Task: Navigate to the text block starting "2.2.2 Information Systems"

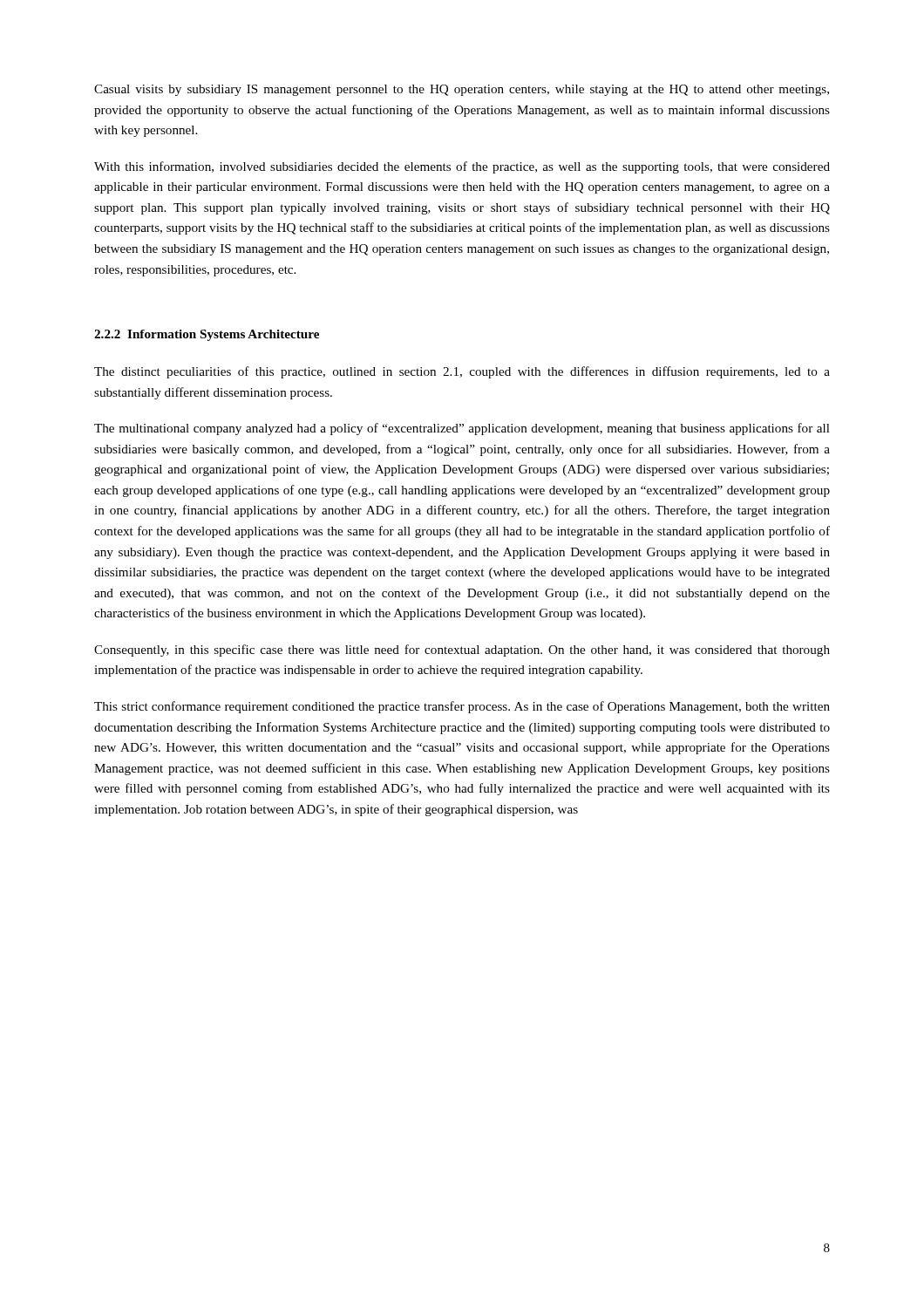Action: point(207,334)
